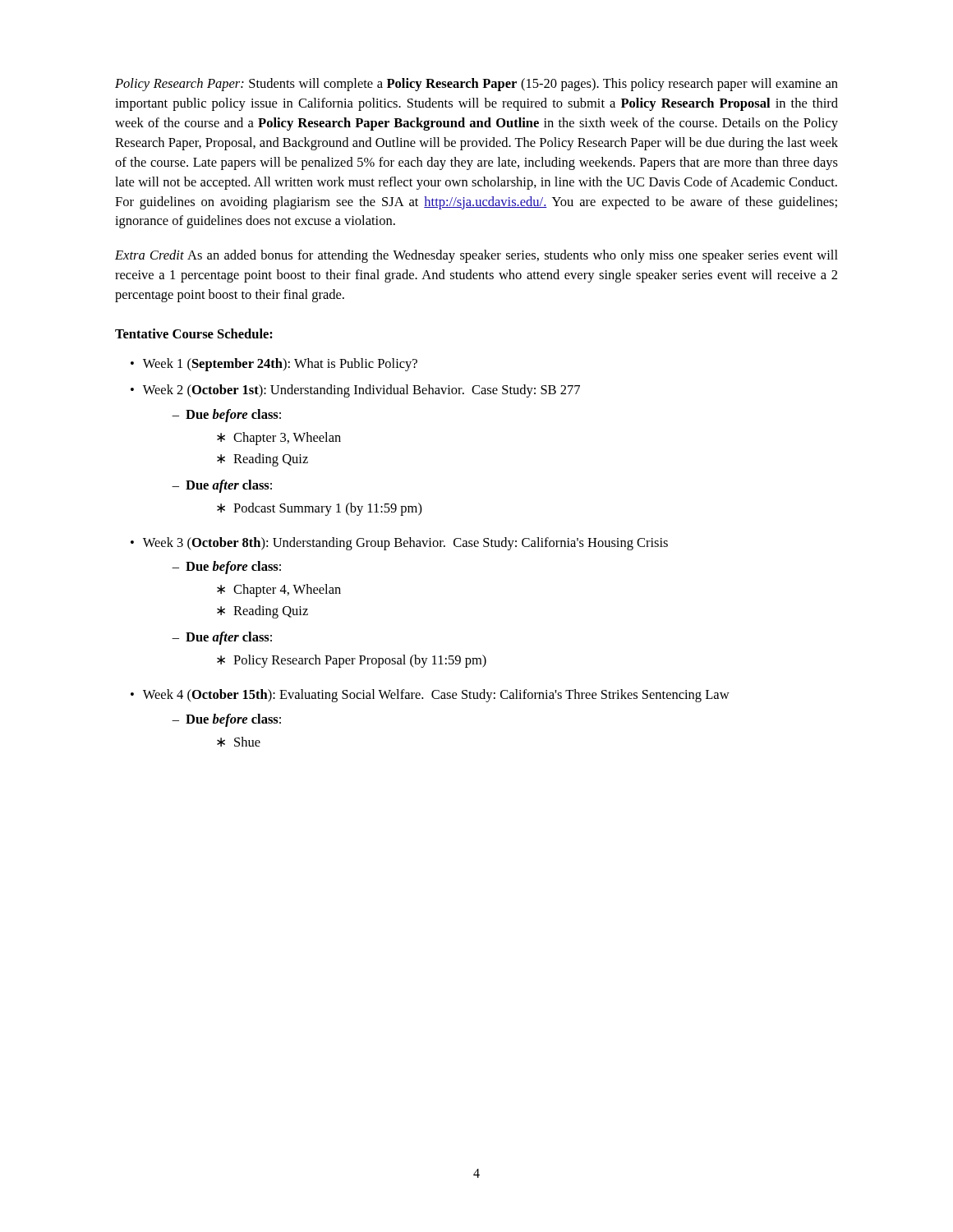Point to the text starting "Week 2 (October 1st): Understanding Individual"
Image resolution: width=953 pixels, height=1232 pixels.
click(361, 391)
